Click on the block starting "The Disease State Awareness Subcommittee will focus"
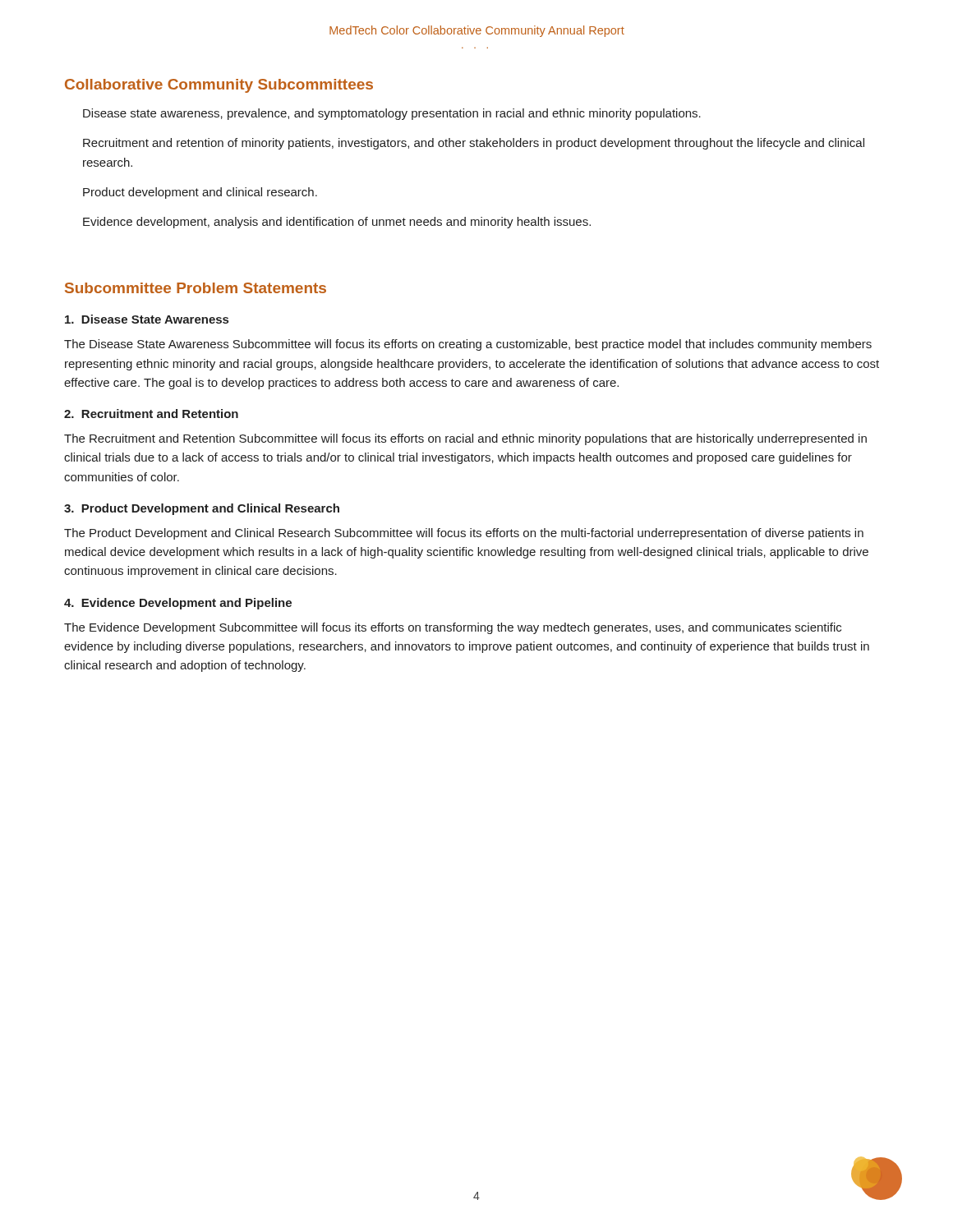Viewport: 953px width, 1232px height. tap(472, 363)
